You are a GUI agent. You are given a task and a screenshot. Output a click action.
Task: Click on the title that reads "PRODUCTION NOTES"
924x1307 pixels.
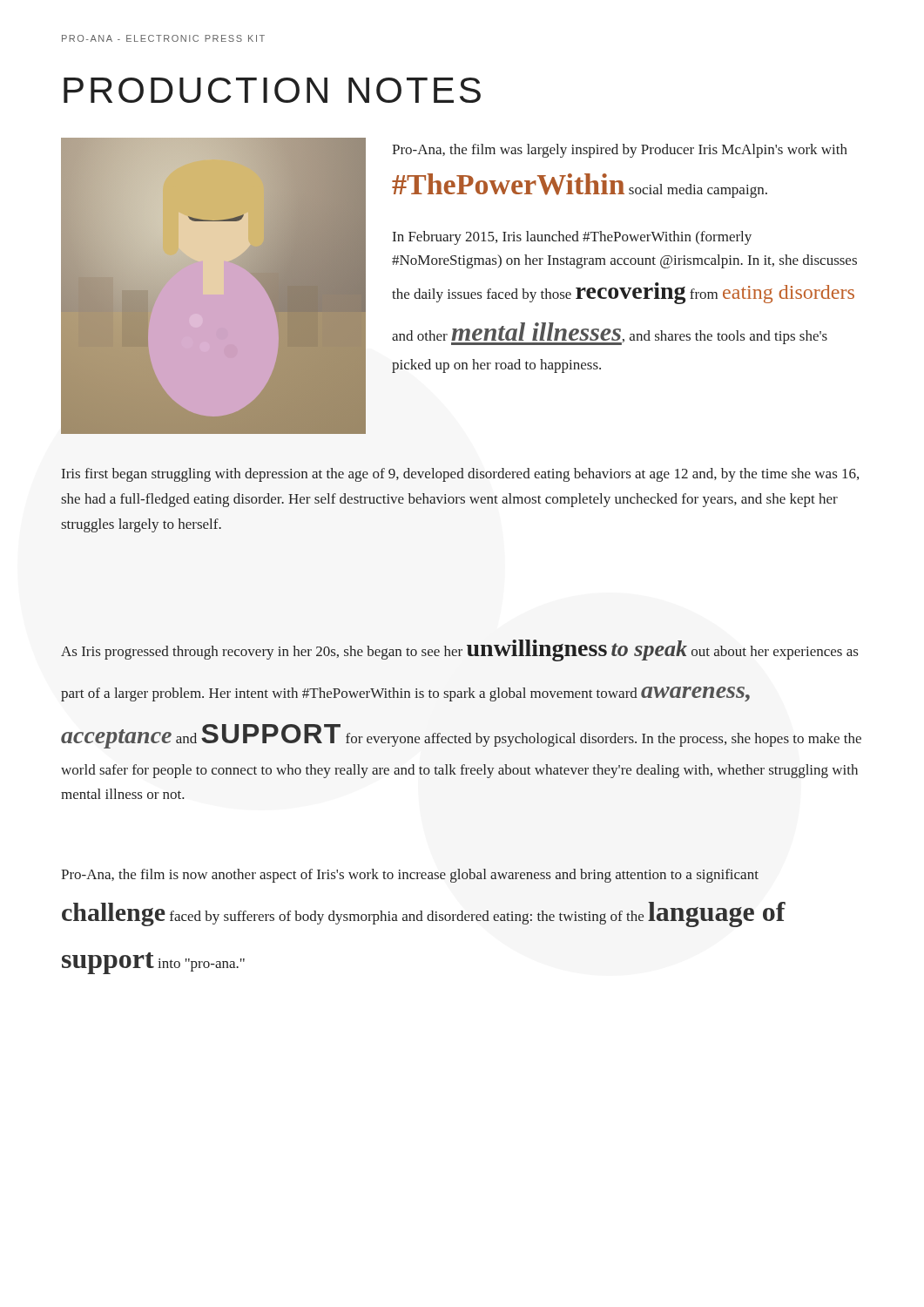point(273,90)
